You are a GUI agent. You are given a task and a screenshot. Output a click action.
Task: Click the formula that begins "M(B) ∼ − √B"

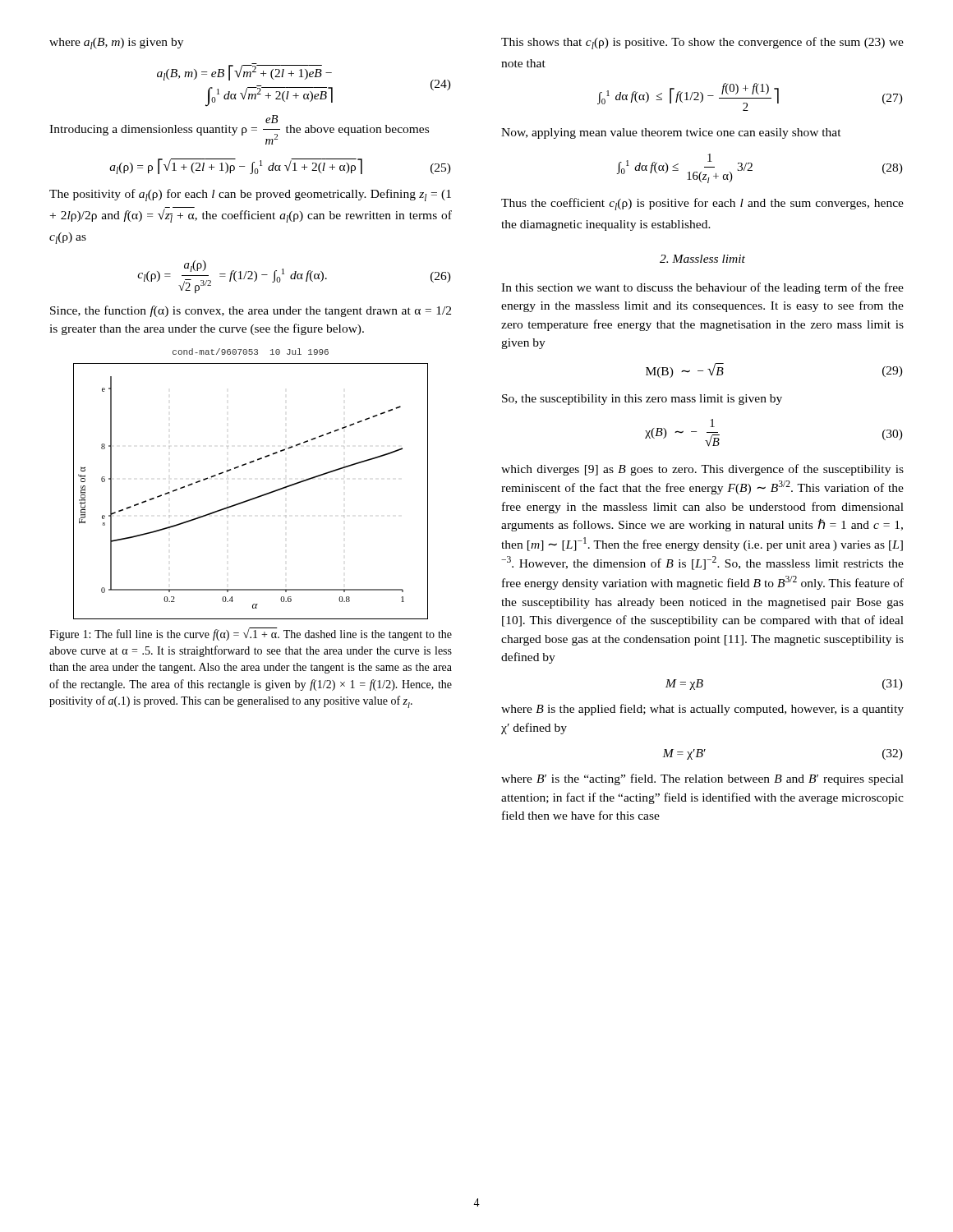[x=702, y=370]
